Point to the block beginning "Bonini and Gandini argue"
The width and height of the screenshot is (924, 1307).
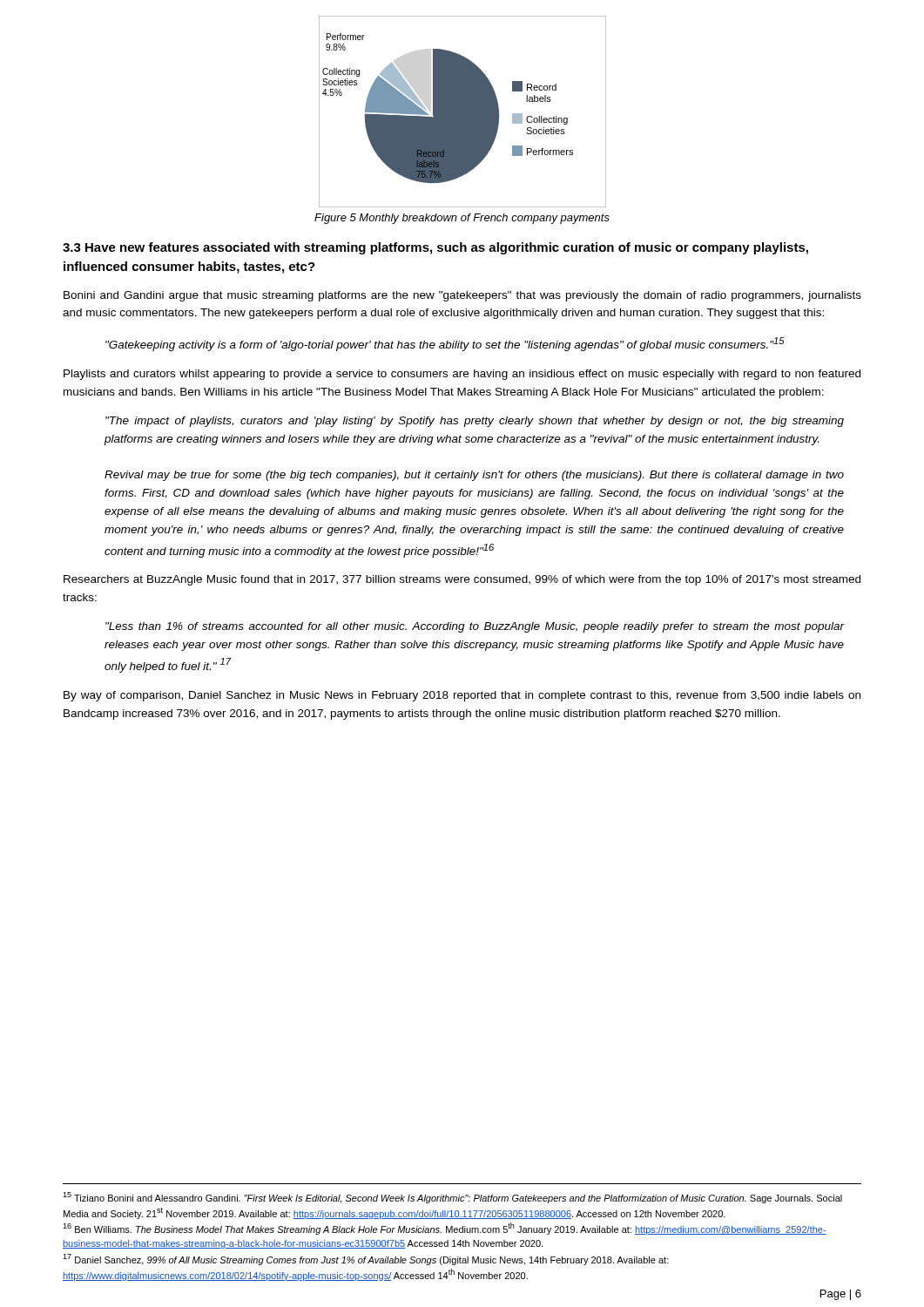click(462, 304)
